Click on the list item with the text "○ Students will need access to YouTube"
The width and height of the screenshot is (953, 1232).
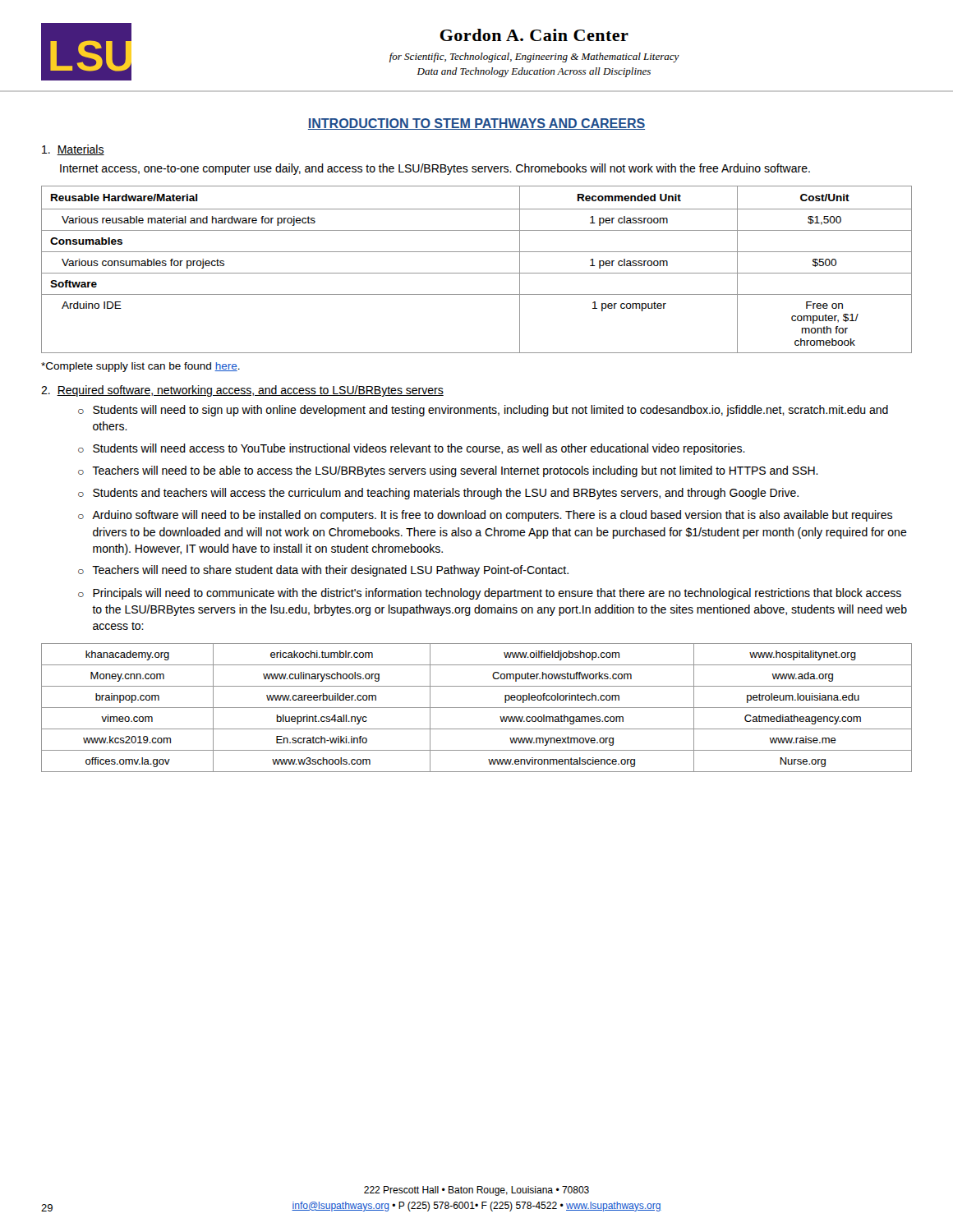495,449
